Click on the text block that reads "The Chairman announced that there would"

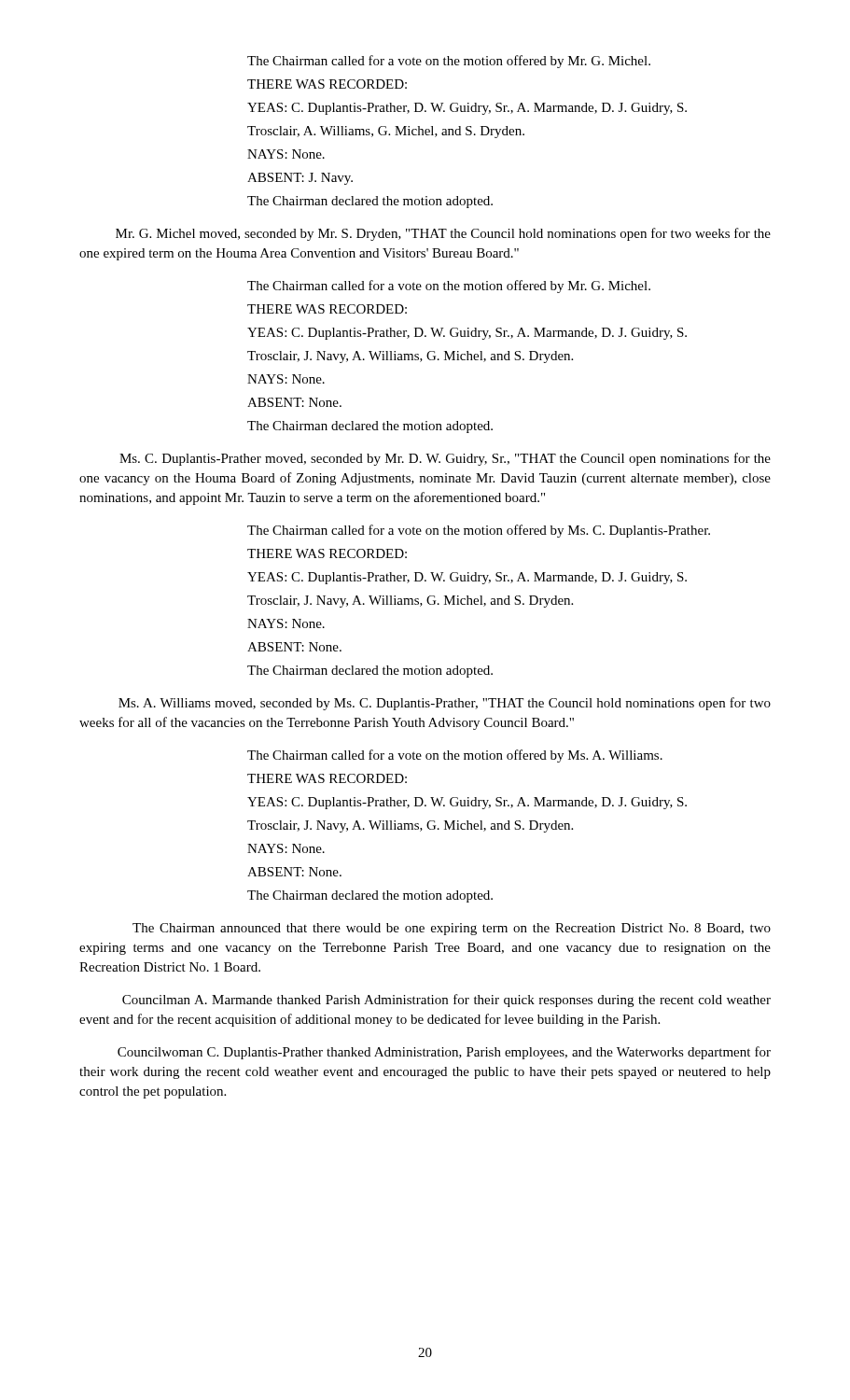[x=425, y=947]
